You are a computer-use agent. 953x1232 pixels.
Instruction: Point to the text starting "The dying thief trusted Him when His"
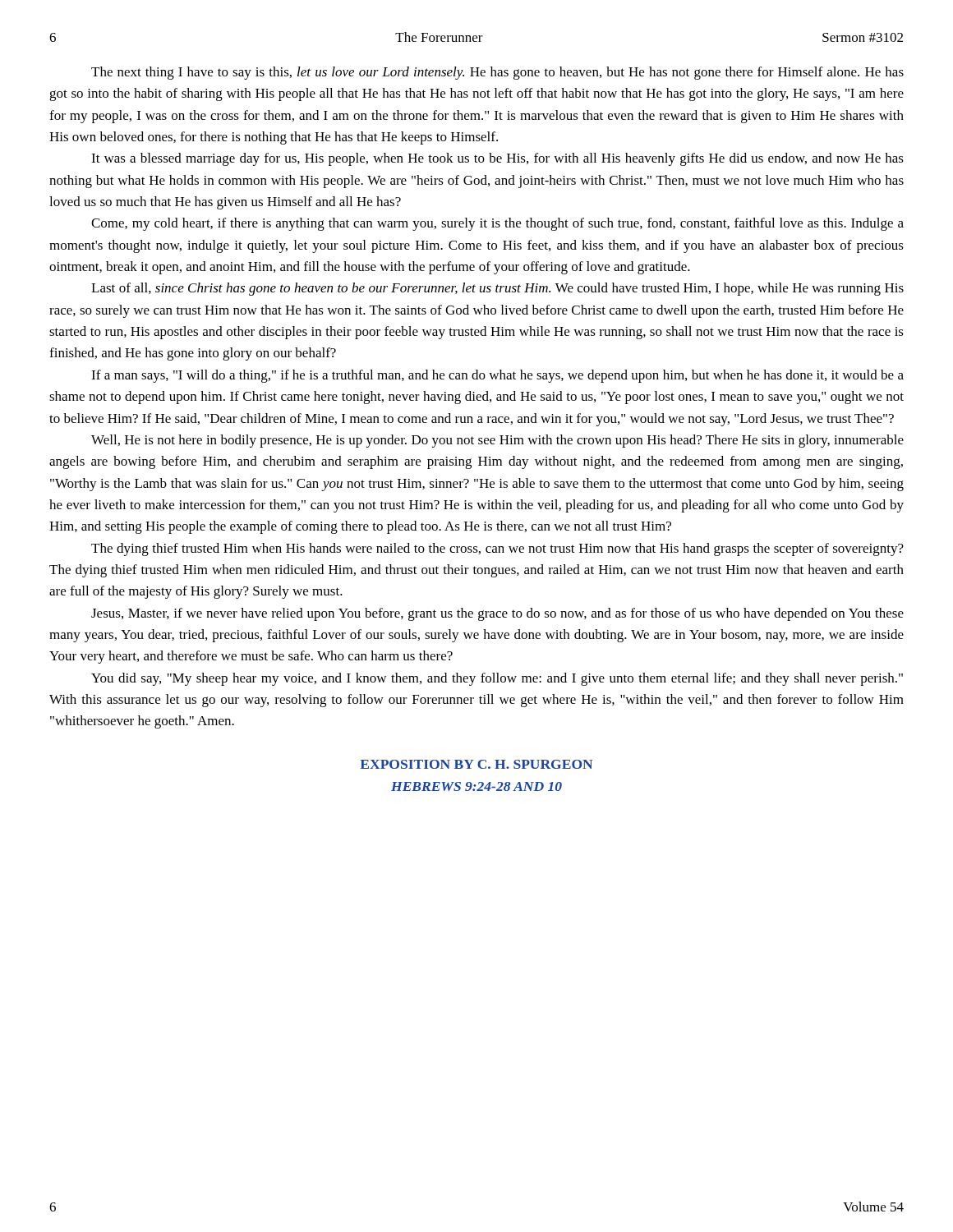pyautogui.click(x=476, y=570)
